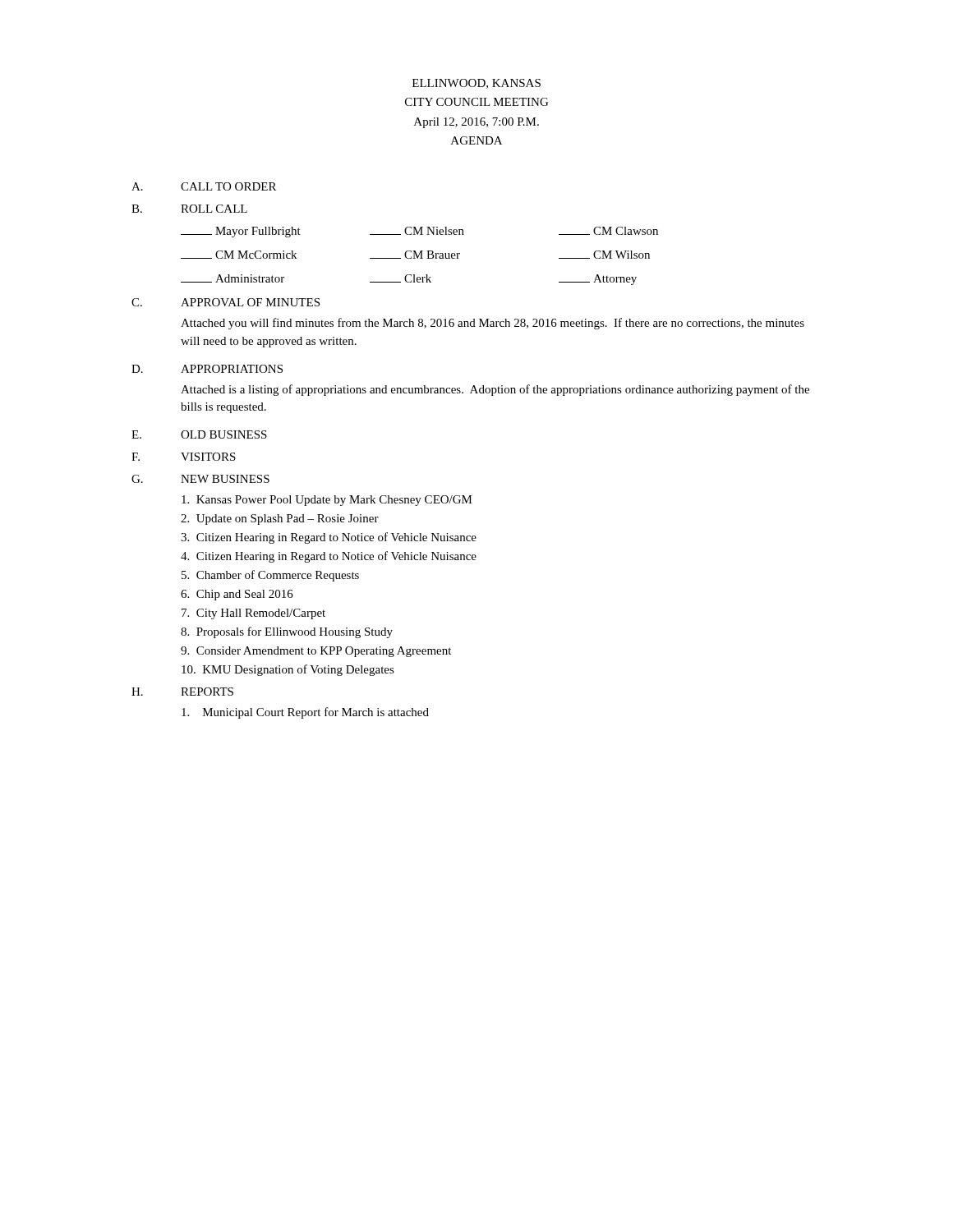Find the region starting "Attached you will find"

(x=493, y=332)
